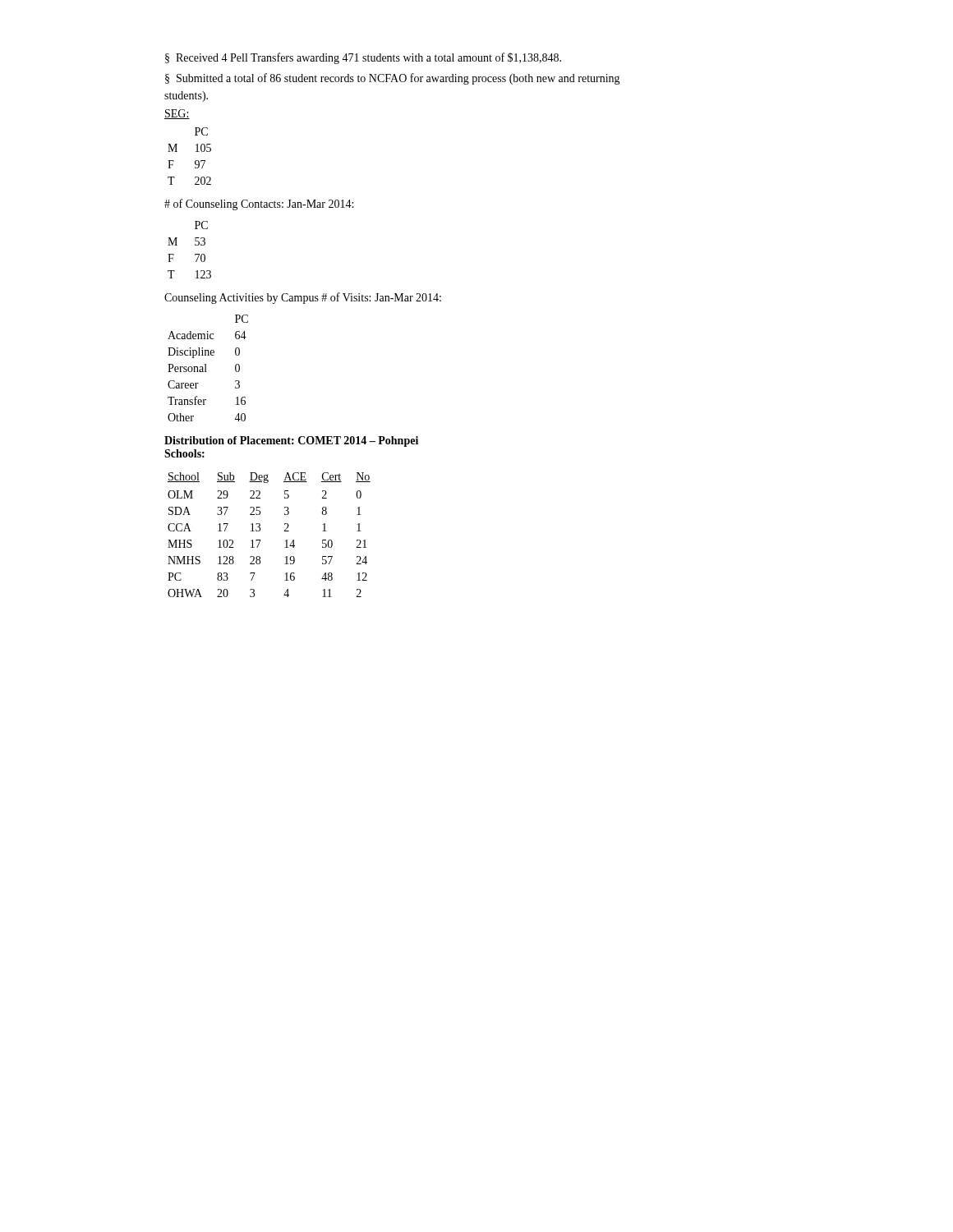This screenshot has height=1232, width=953.
Task: Locate the table with the text "123"
Action: [x=394, y=251]
